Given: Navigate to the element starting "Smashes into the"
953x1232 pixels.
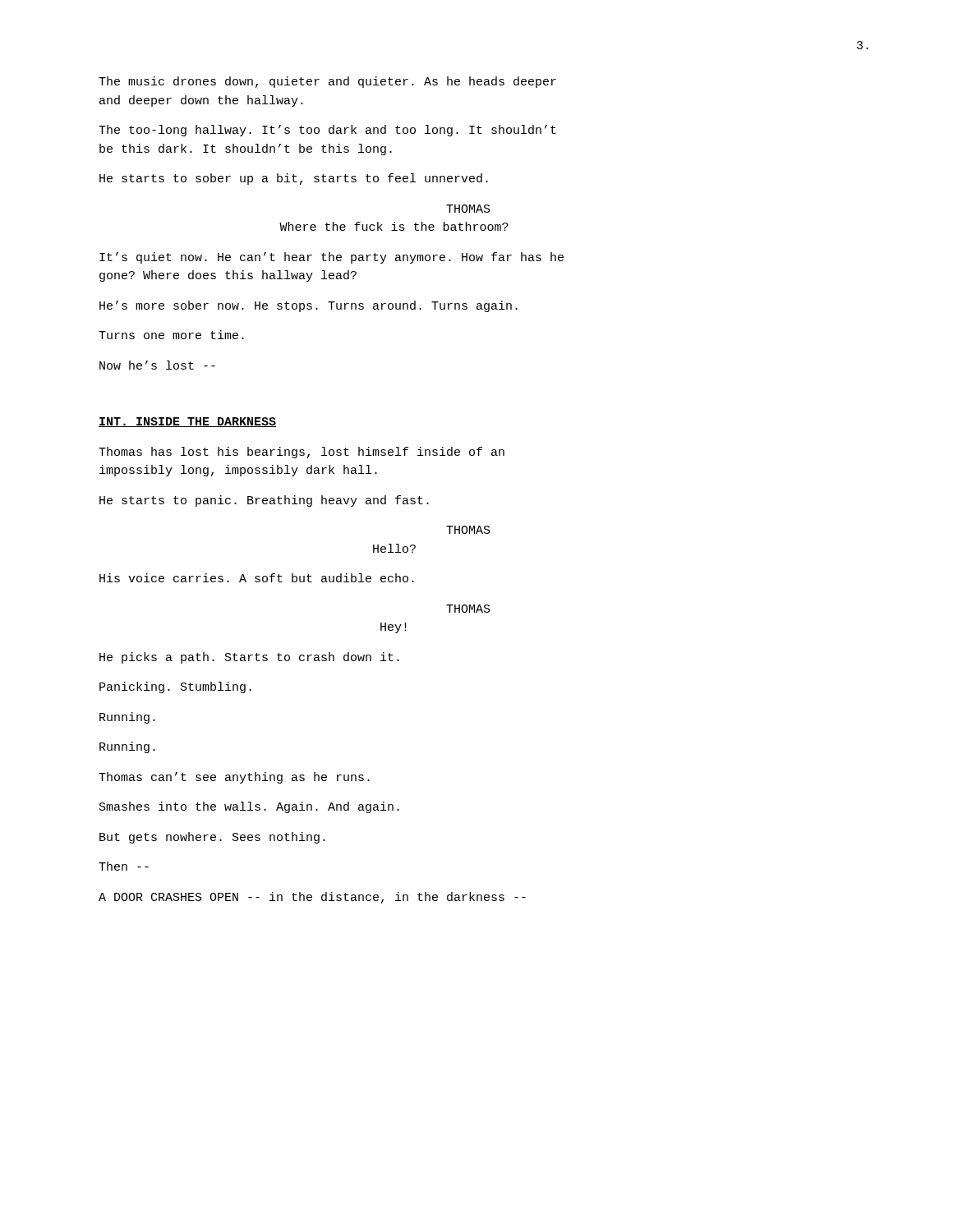Looking at the screenshot, I should click(250, 808).
